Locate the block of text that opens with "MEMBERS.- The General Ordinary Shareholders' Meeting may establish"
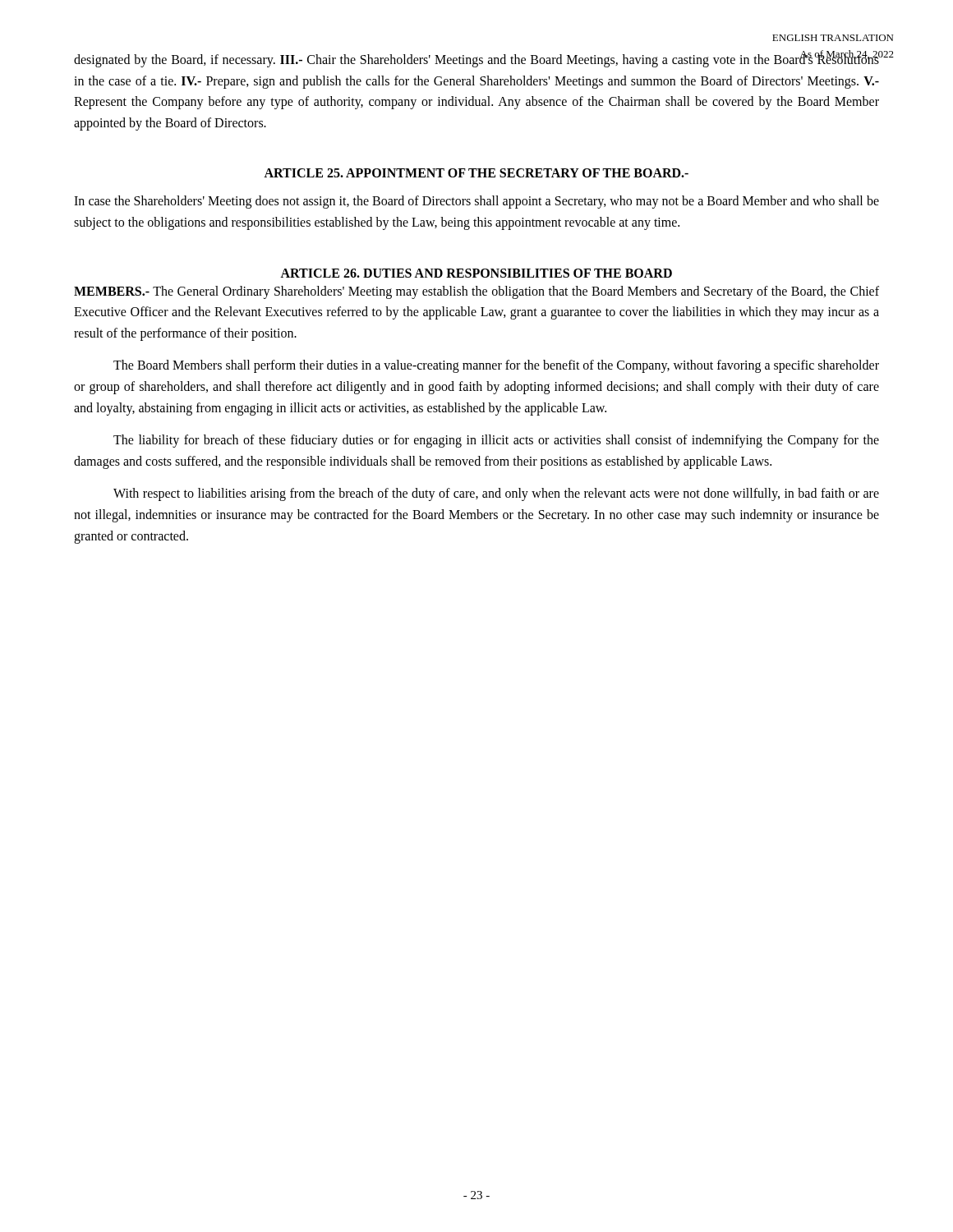 click(476, 312)
